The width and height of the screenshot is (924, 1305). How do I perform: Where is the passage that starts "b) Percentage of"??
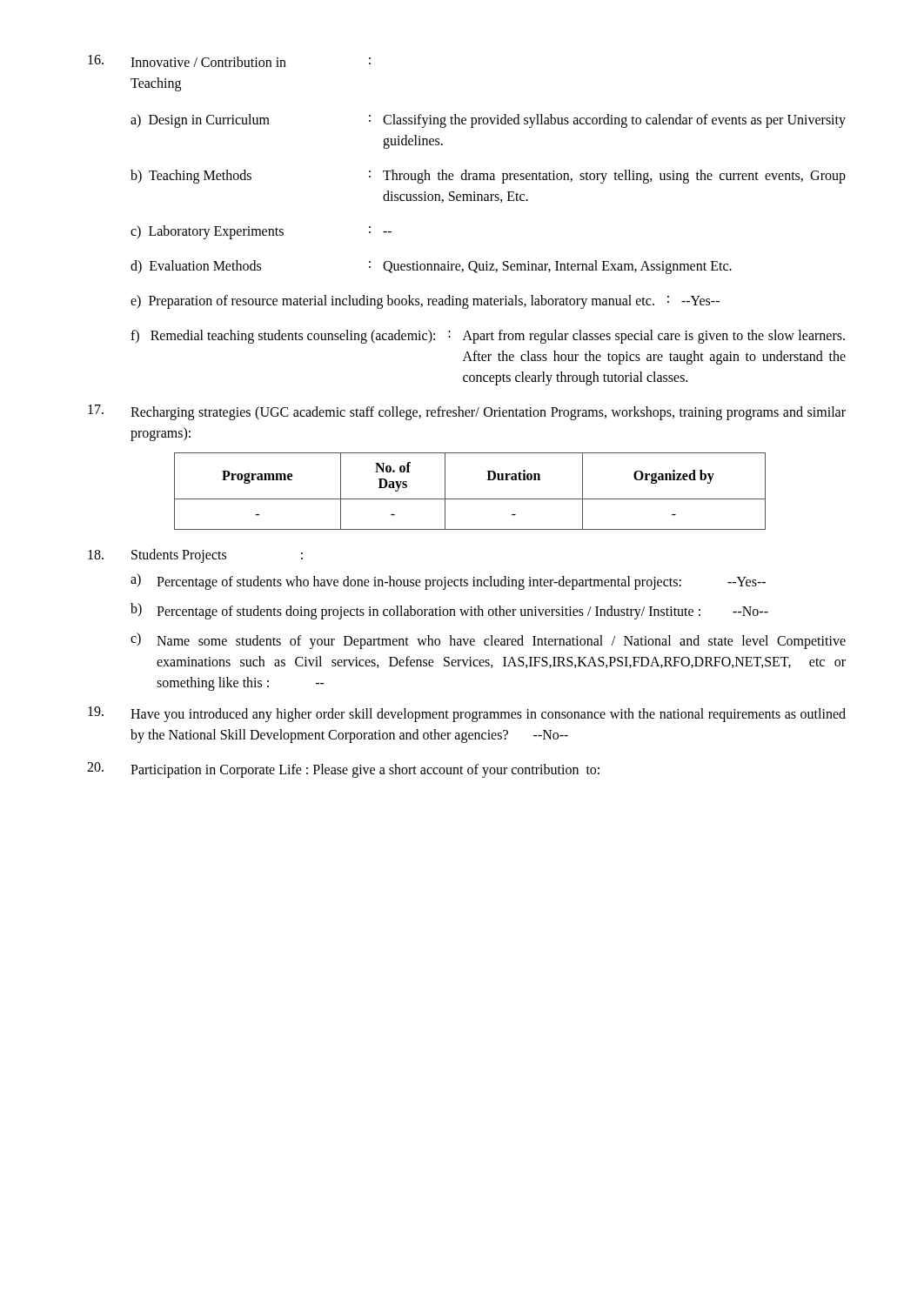(x=488, y=612)
